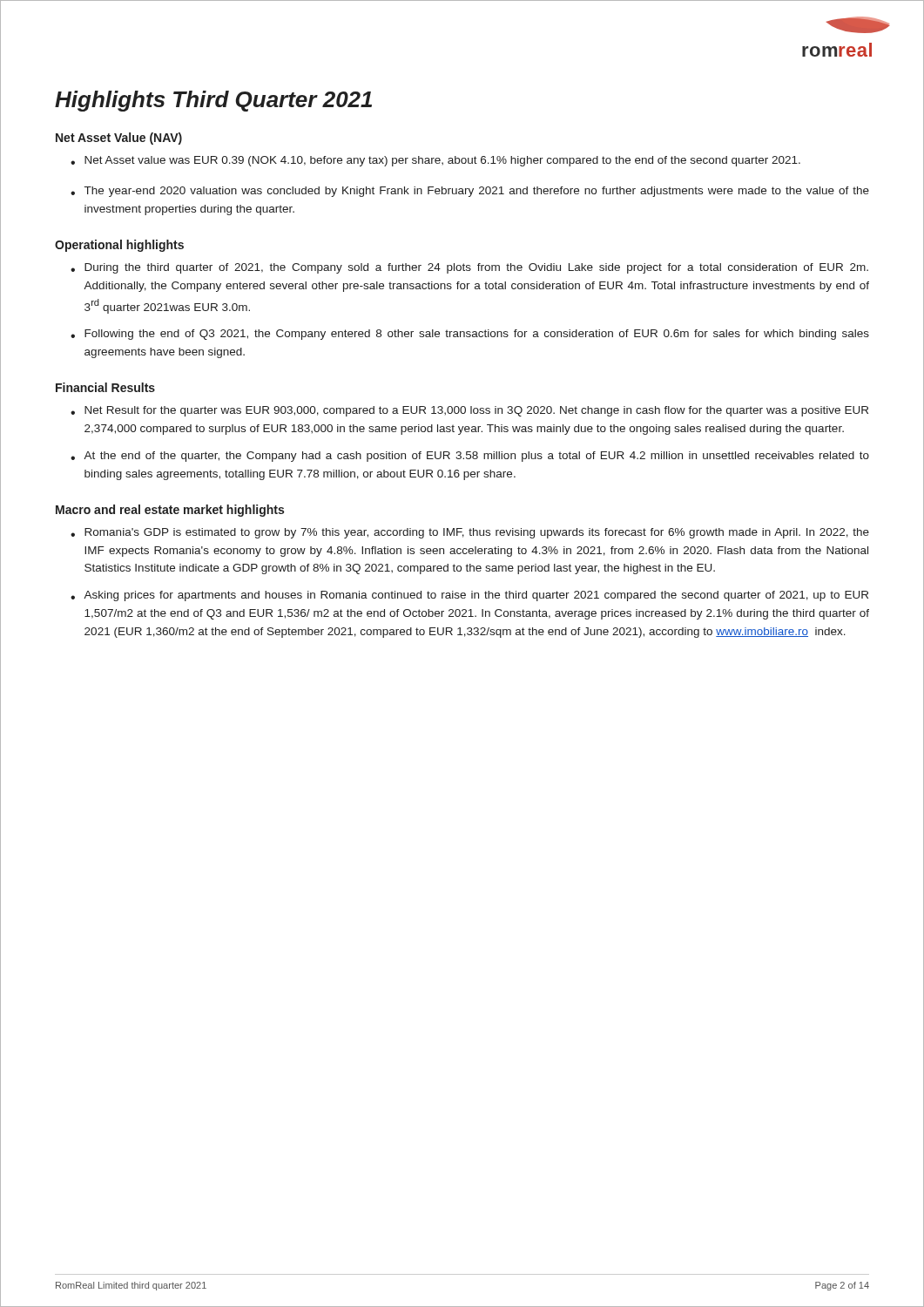
Task: Point to the section header beginning "Macro and real estate"
Action: [170, 509]
